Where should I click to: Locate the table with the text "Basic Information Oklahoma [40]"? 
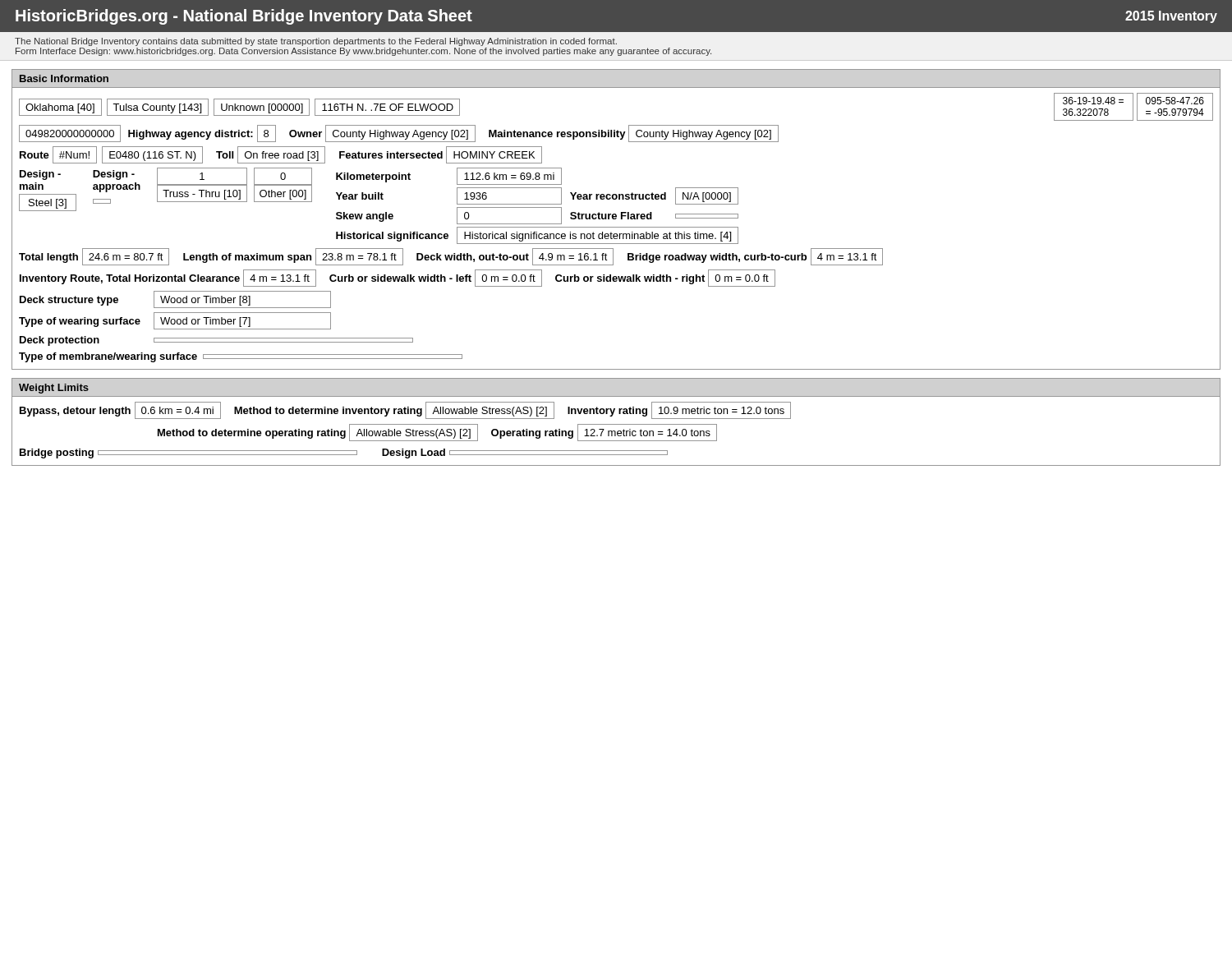coord(616,219)
